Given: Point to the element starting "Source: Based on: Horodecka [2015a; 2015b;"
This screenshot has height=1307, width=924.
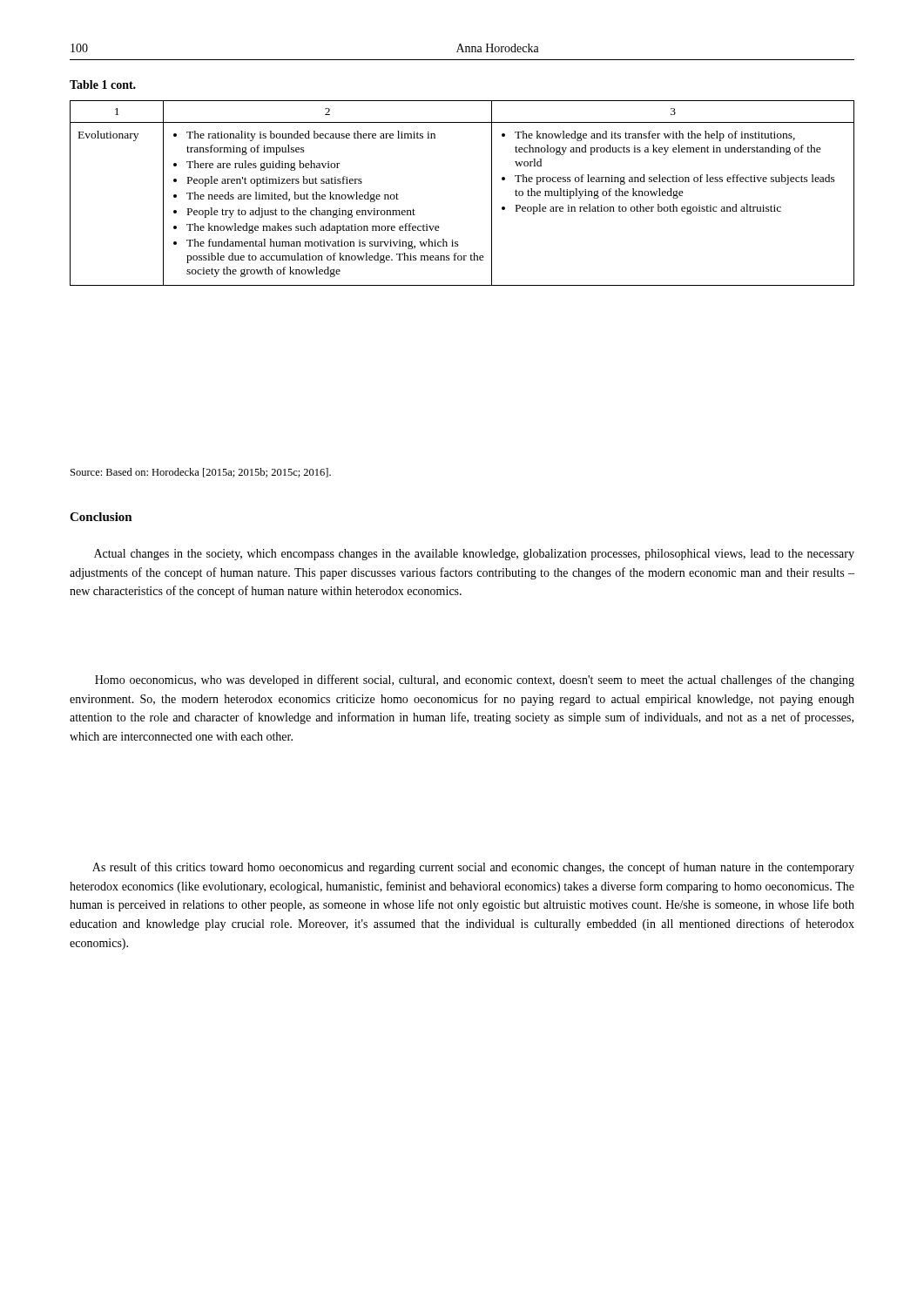Looking at the screenshot, I should click(x=201, y=472).
